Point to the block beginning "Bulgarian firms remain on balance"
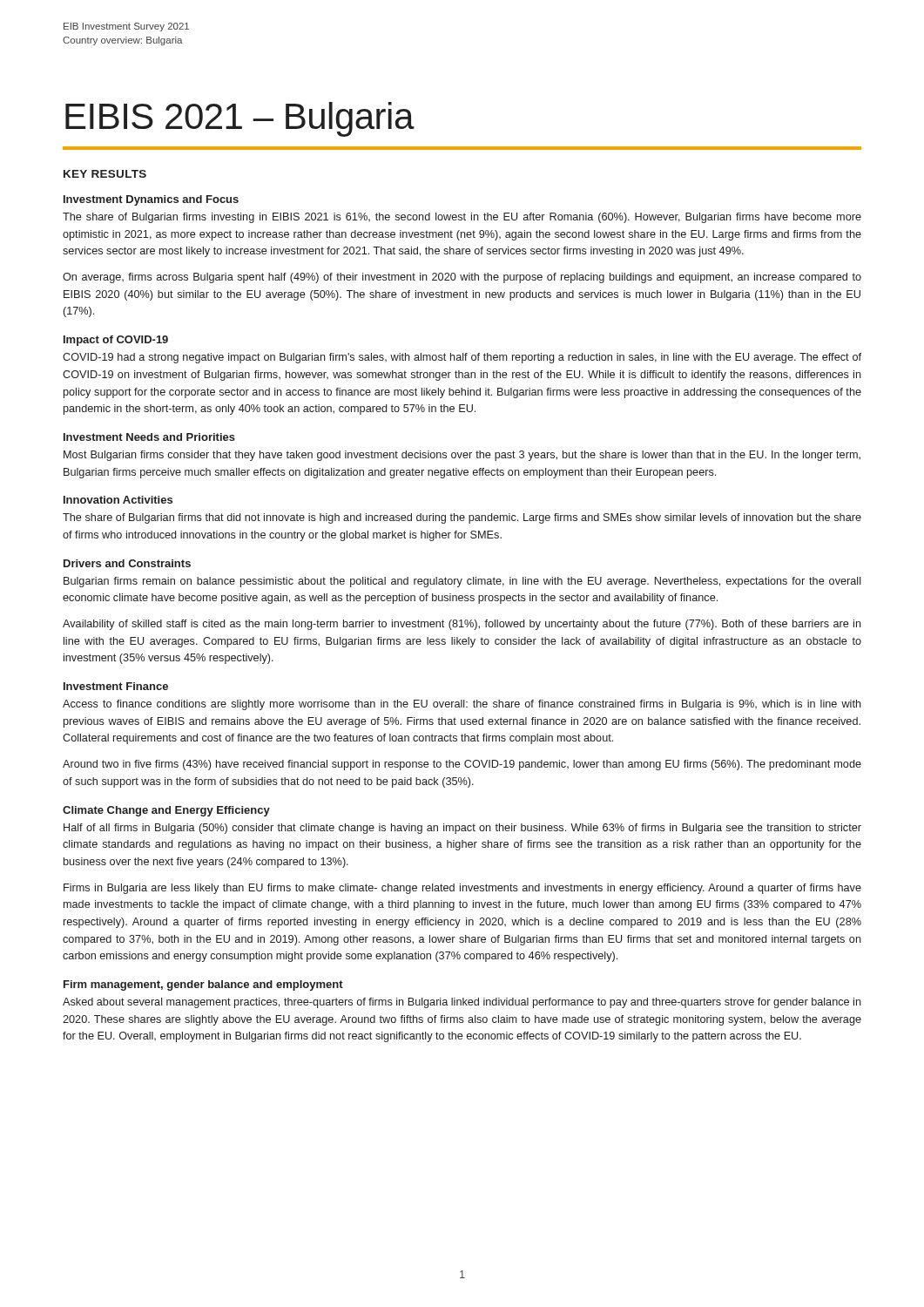The width and height of the screenshot is (924, 1307). tap(462, 590)
